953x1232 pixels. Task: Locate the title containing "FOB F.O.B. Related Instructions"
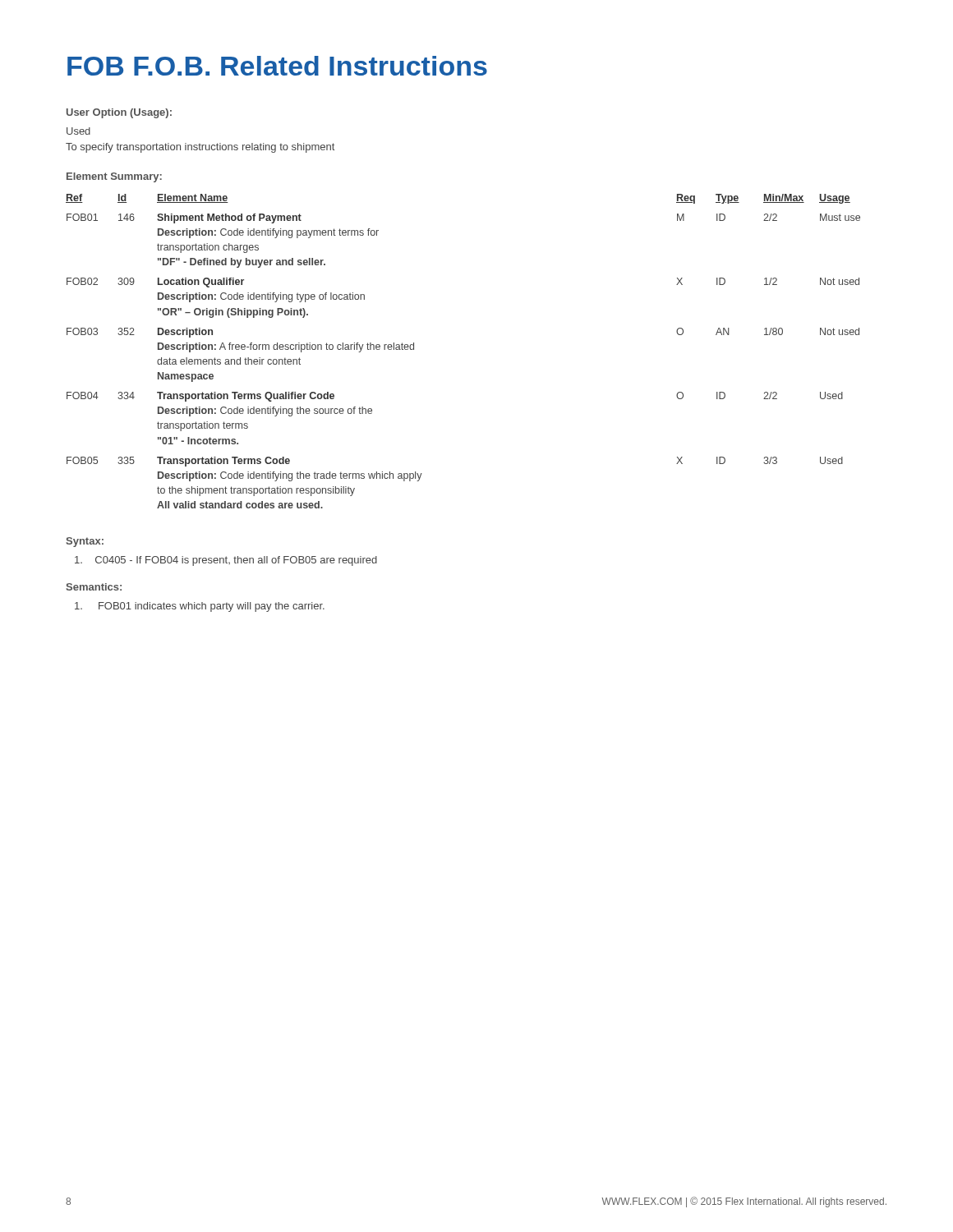[277, 66]
